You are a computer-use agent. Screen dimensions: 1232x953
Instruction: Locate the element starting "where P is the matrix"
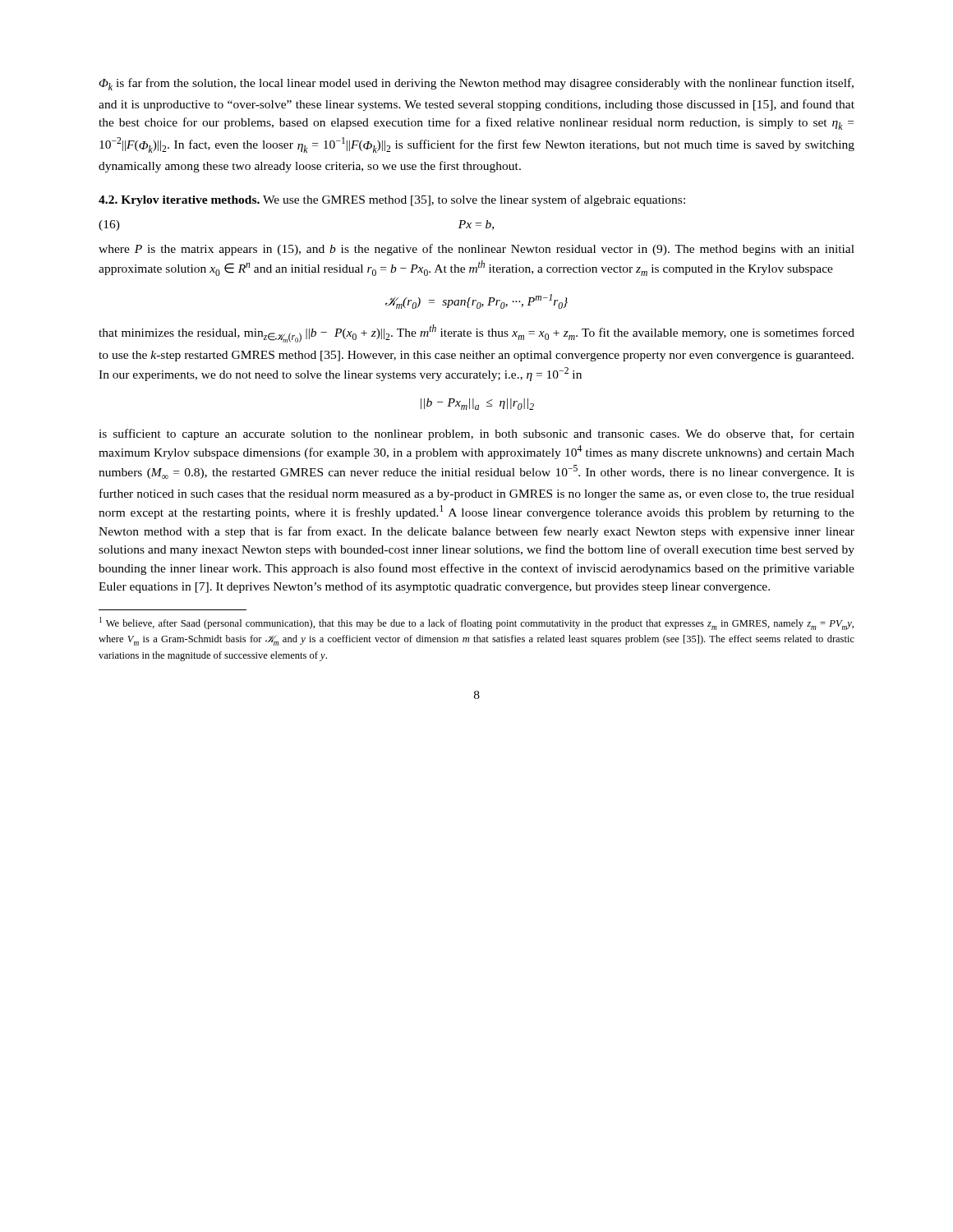pos(476,261)
